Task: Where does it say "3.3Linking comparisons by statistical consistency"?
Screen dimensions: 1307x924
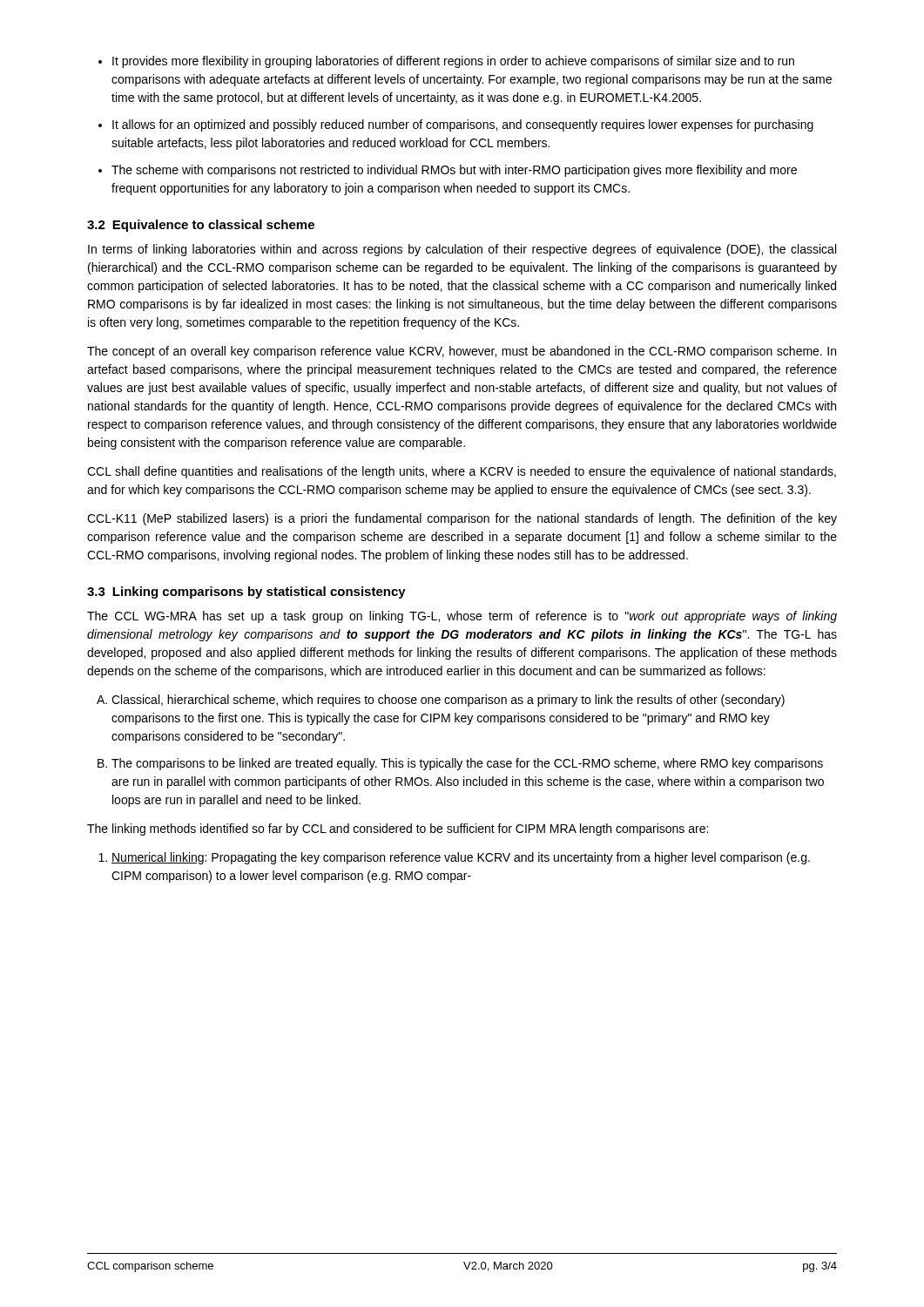Action: click(x=246, y=591)
